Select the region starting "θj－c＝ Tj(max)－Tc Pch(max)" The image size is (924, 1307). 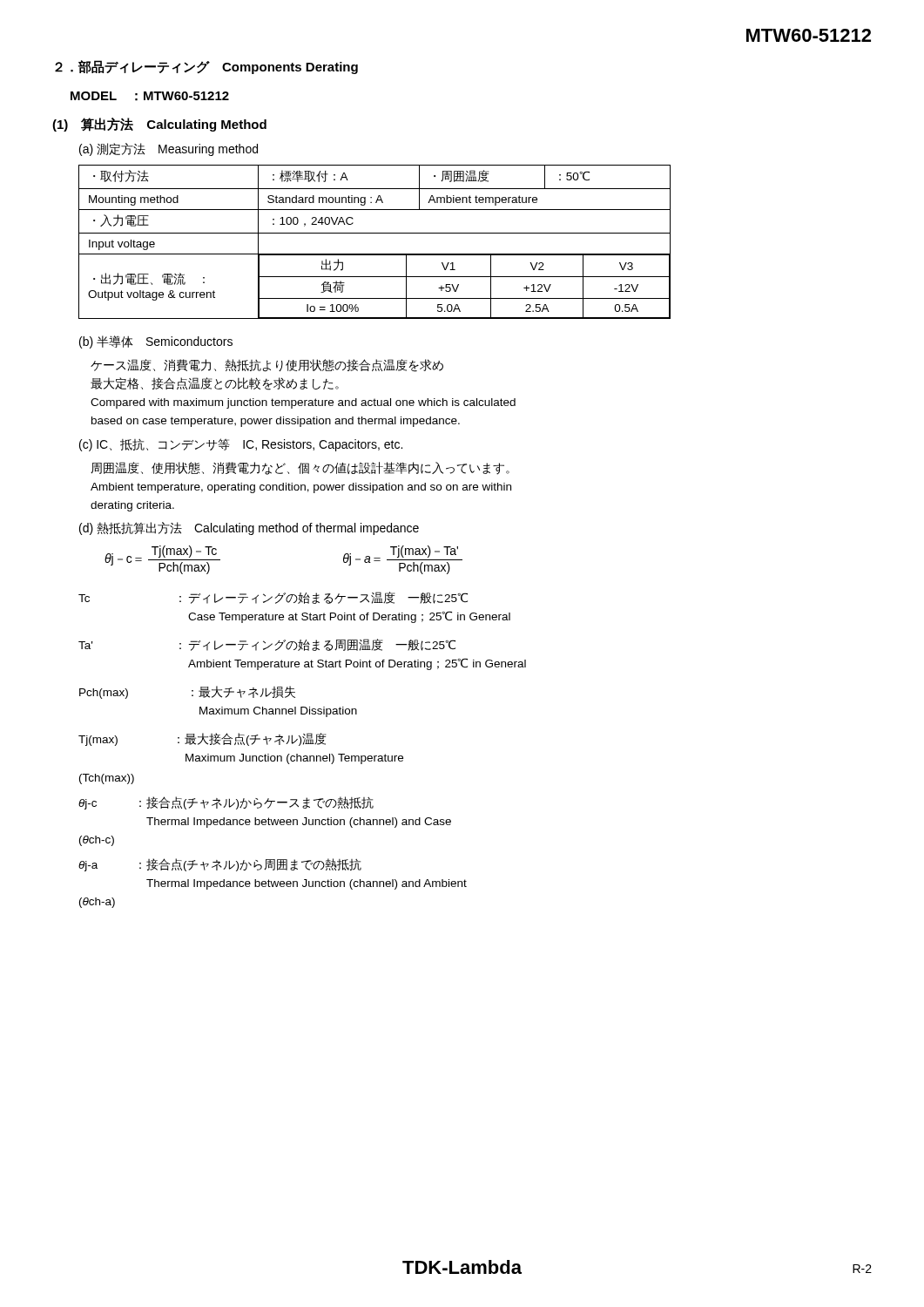[162, 559]
